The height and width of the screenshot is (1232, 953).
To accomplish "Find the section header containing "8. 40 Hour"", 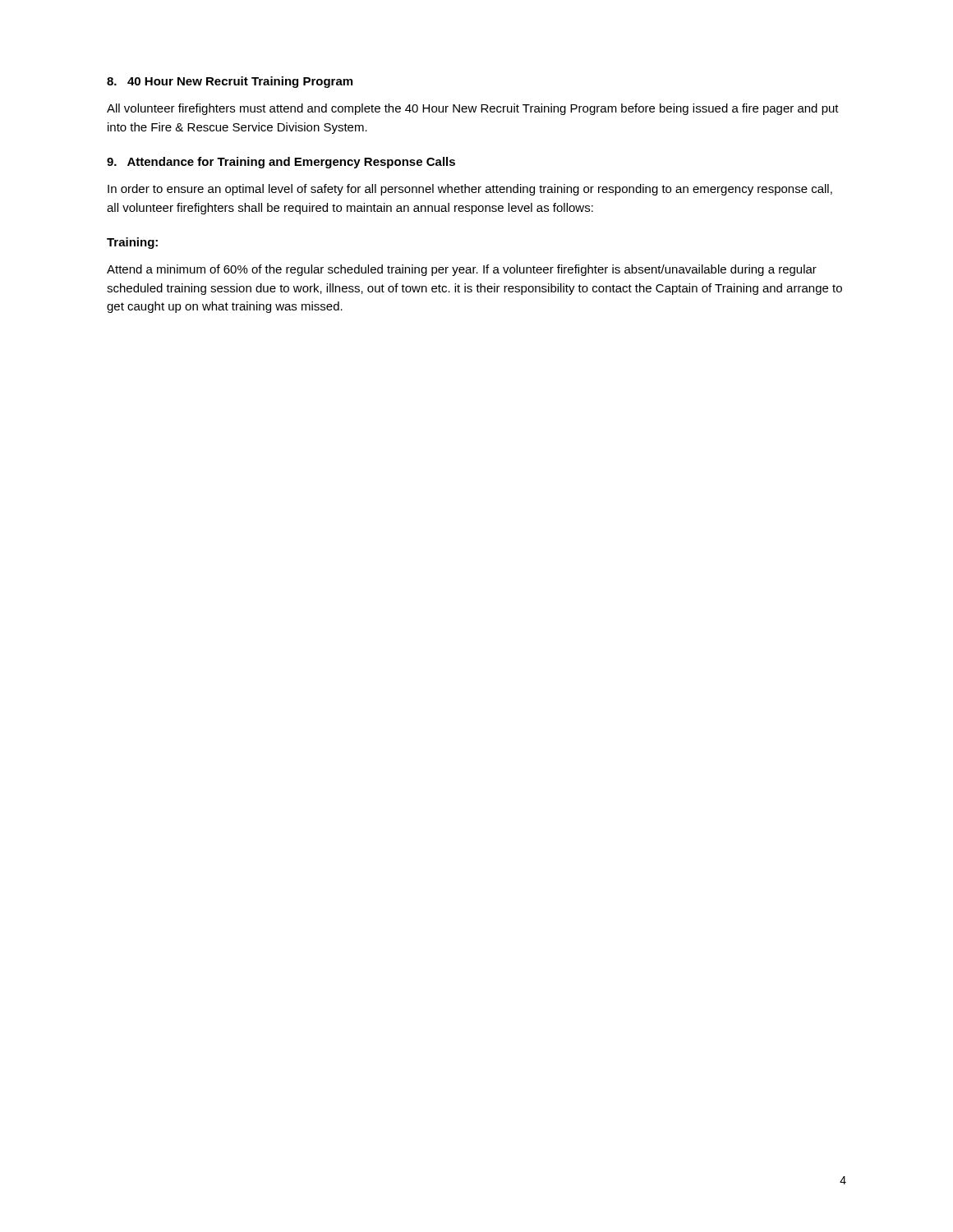I will tap(230, 81).
